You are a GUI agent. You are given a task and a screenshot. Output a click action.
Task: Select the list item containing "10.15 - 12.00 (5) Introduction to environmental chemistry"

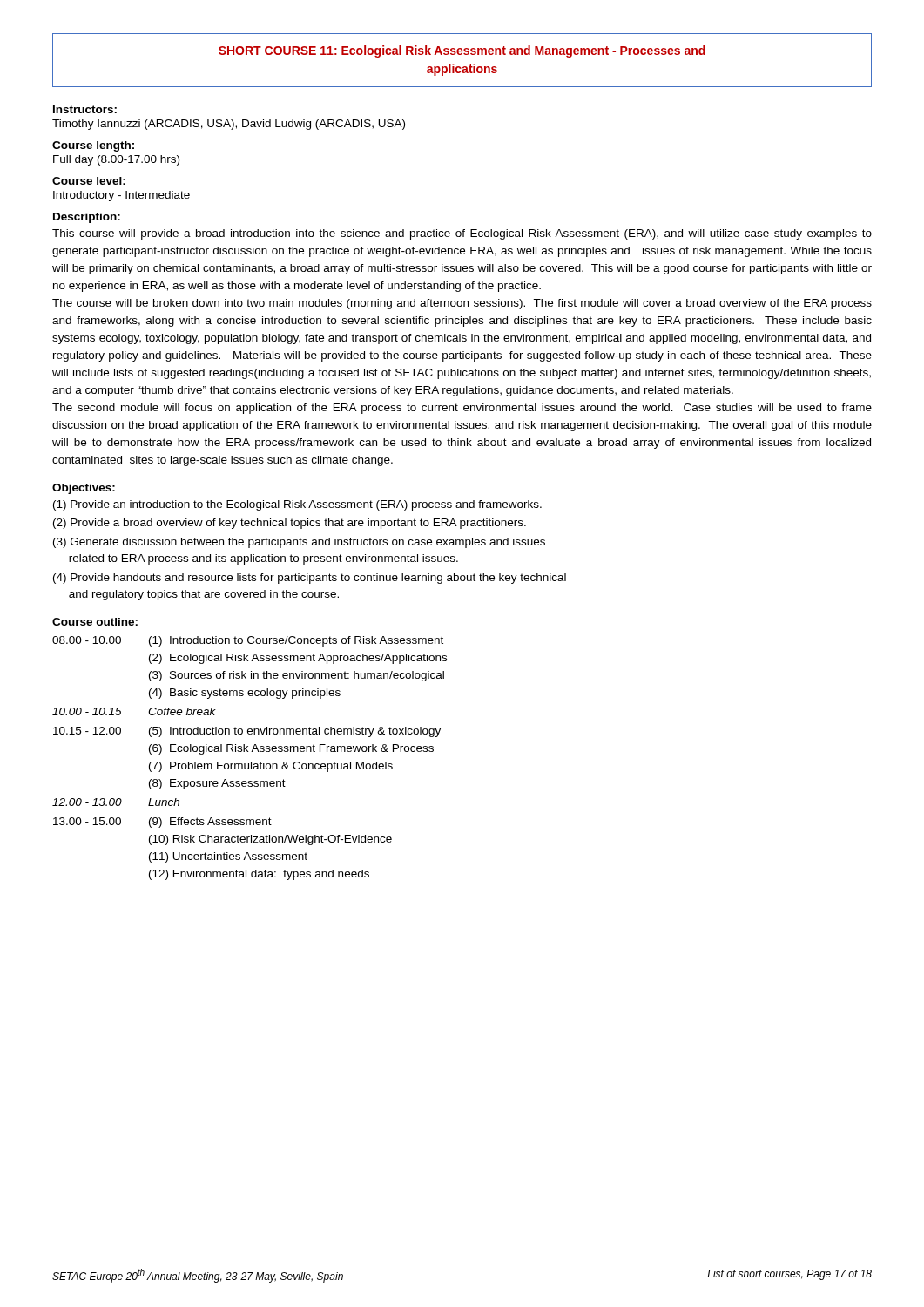[x=247, y=757]
